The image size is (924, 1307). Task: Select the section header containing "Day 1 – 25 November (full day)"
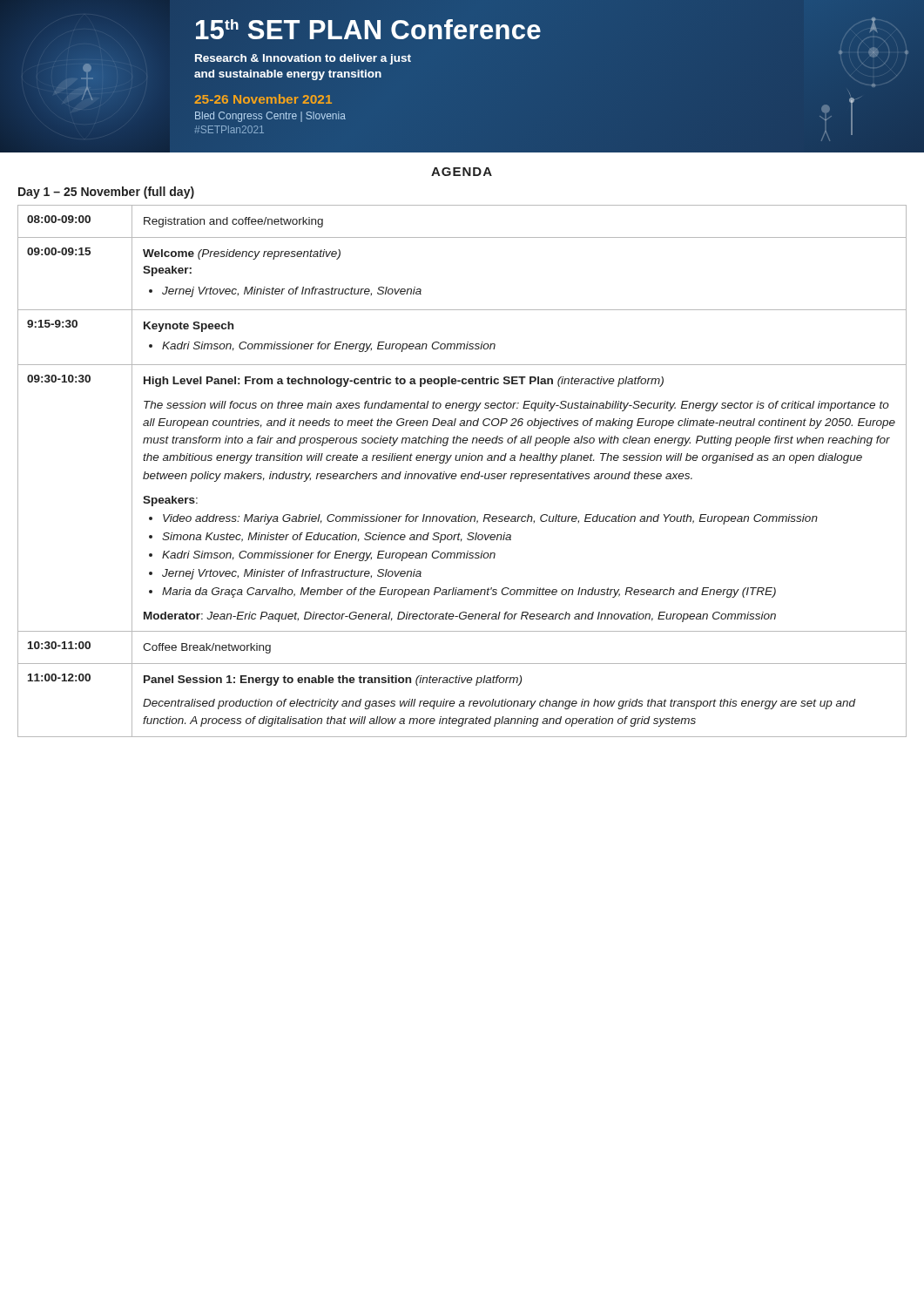pyautogui.click(x=106, y=192)
